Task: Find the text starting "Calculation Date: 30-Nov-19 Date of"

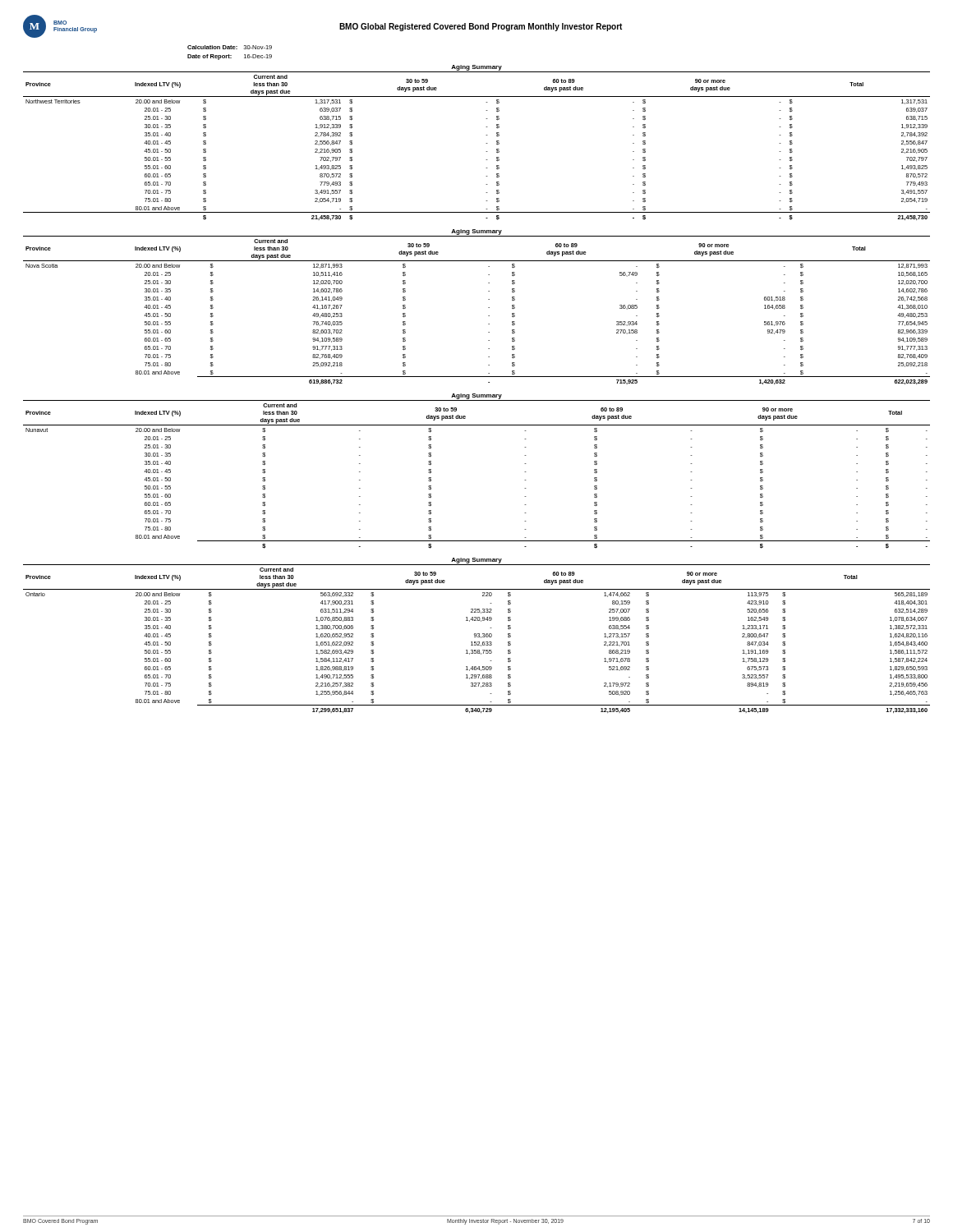Action: [230, 52]
